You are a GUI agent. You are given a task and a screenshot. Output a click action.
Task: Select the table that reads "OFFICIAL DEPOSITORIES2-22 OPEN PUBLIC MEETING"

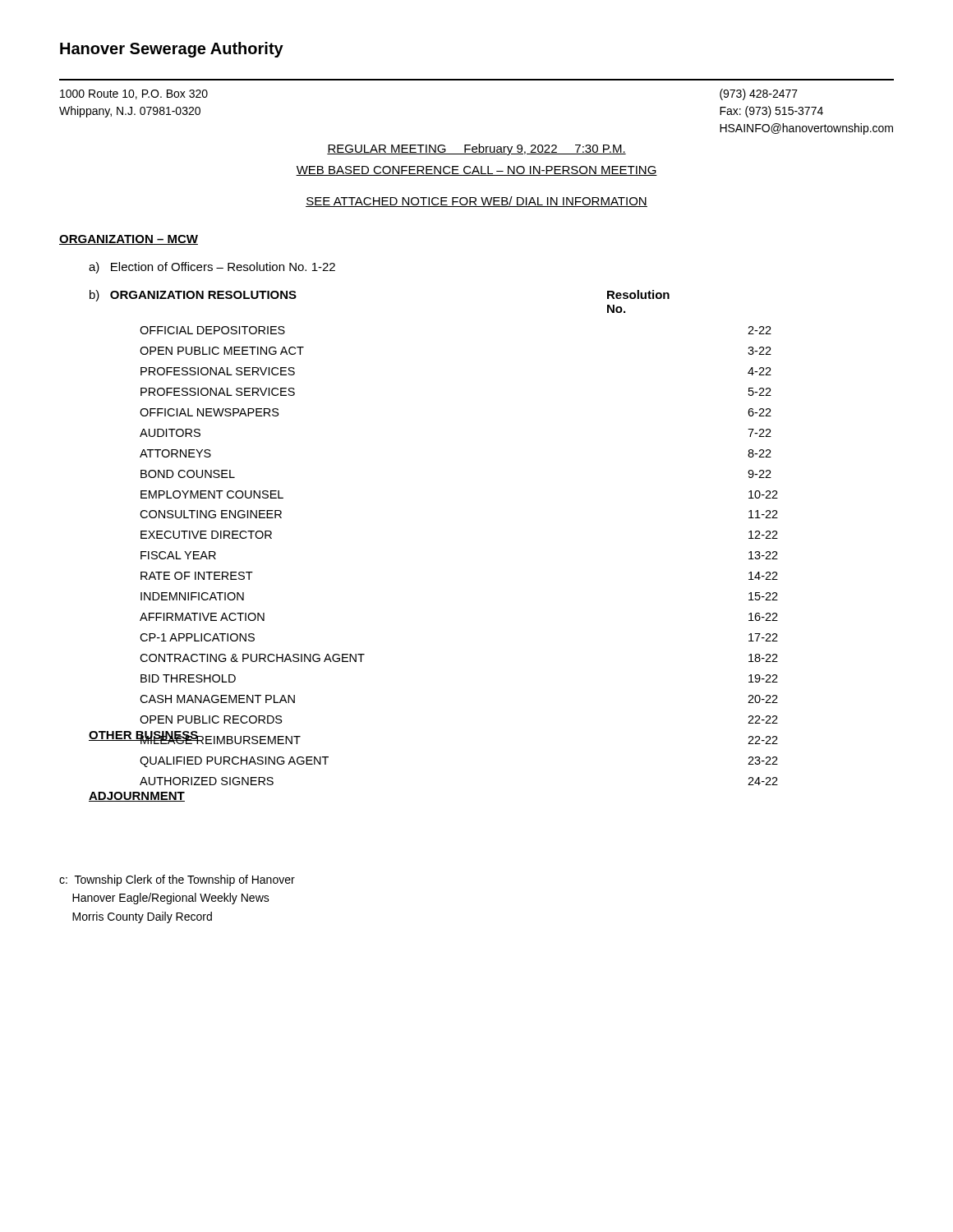click(476, 556)
